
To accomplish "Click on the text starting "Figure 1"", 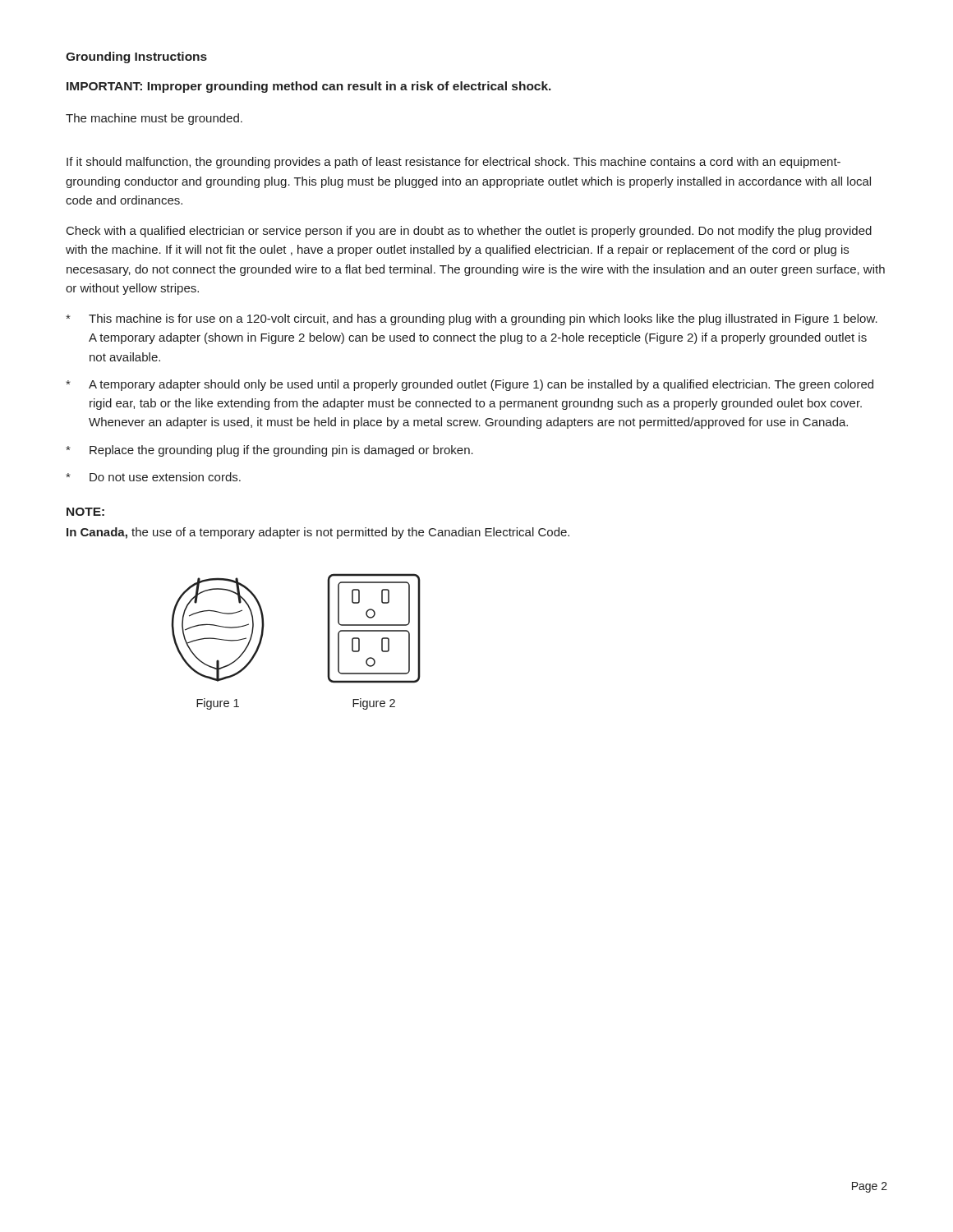I will coord(218,703).
